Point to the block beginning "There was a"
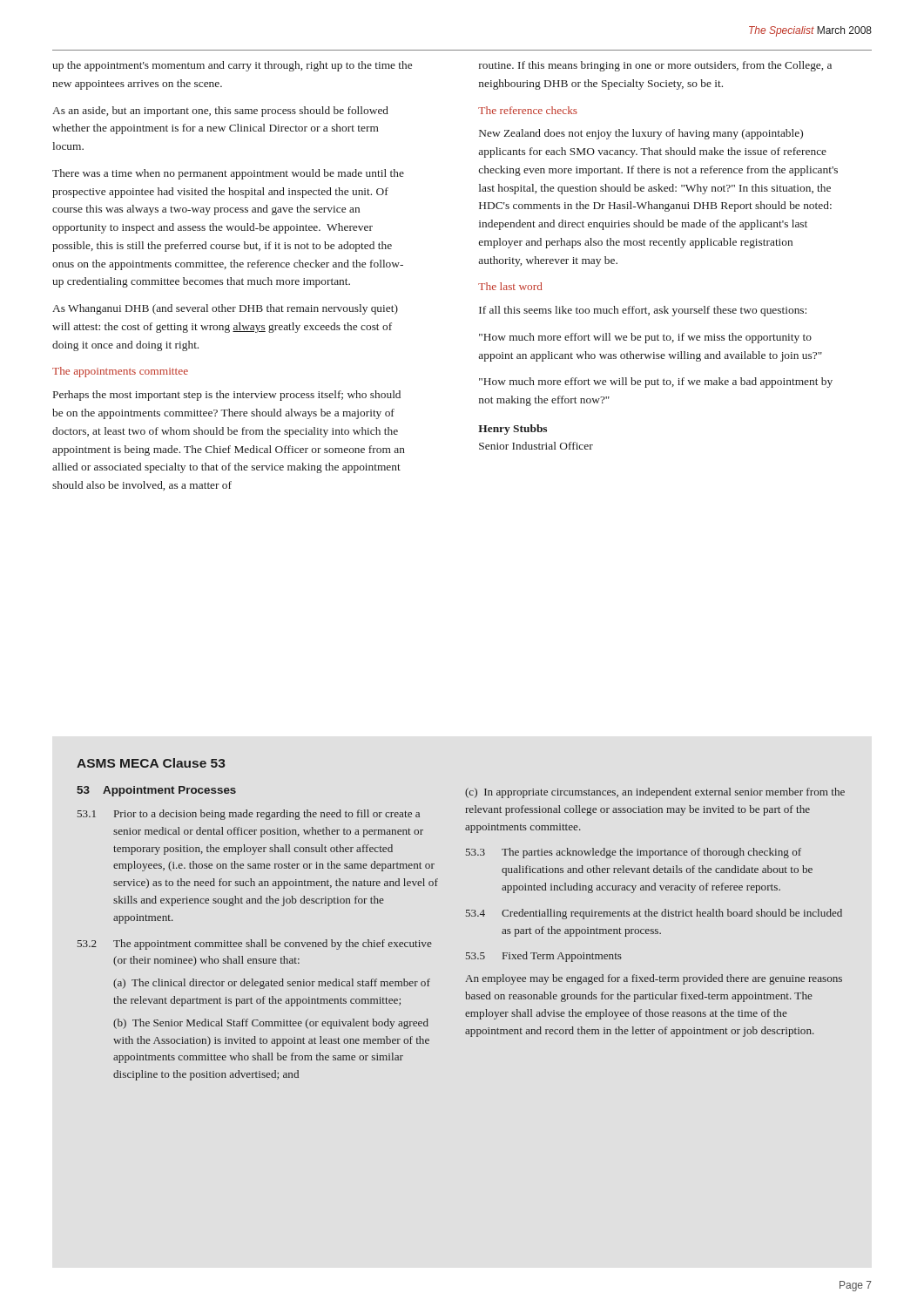Screen dimensions: 1307x924 pyautogui.click(x=233, y=228)
